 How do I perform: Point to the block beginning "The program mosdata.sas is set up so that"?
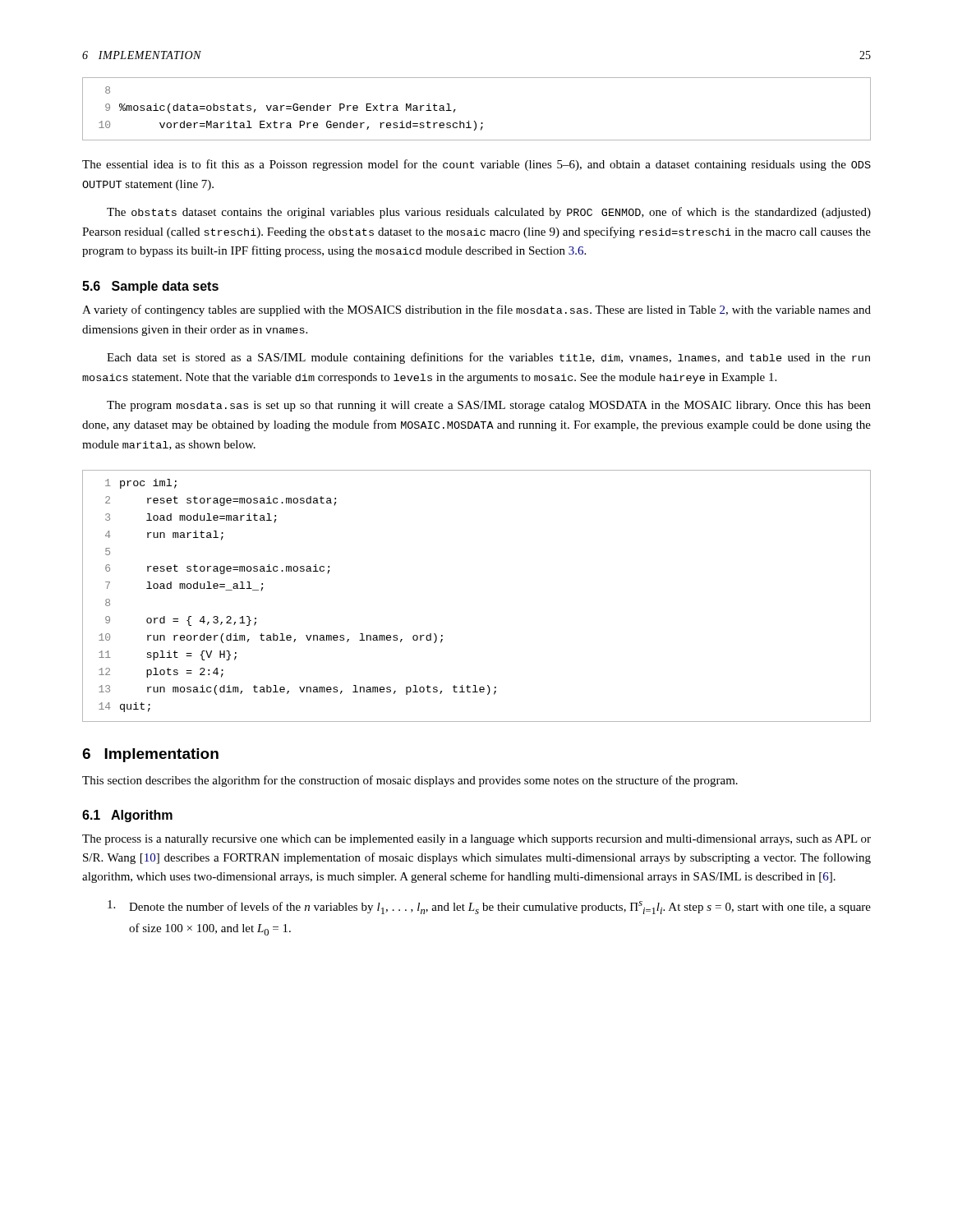476,425
